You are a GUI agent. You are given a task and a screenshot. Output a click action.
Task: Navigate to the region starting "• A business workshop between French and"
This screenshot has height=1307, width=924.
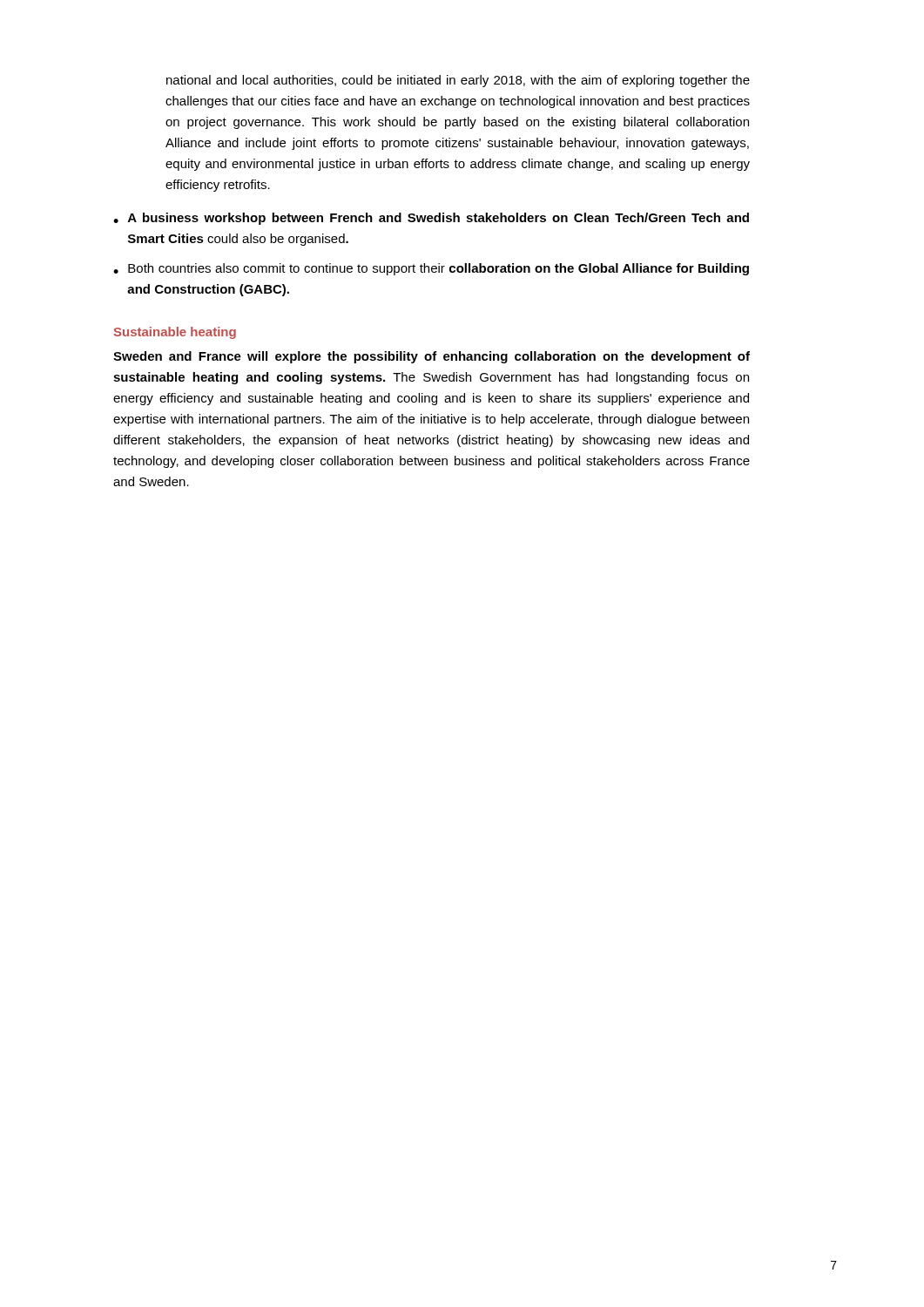tap(432, 228)
